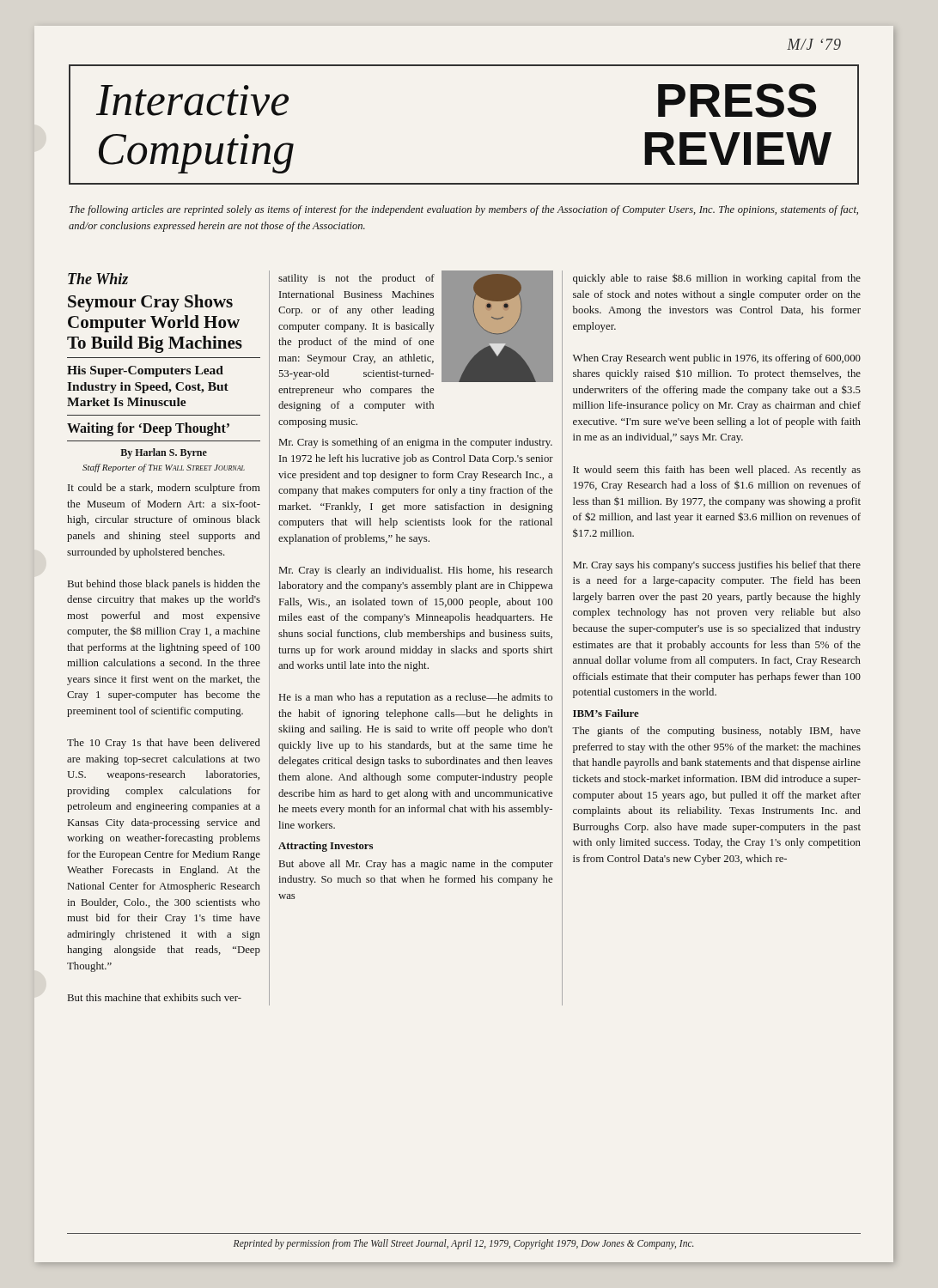Select the text block with the text "quickly able to raise"
This screenshot has width=938, height=1288.
(x=717, y=485)
